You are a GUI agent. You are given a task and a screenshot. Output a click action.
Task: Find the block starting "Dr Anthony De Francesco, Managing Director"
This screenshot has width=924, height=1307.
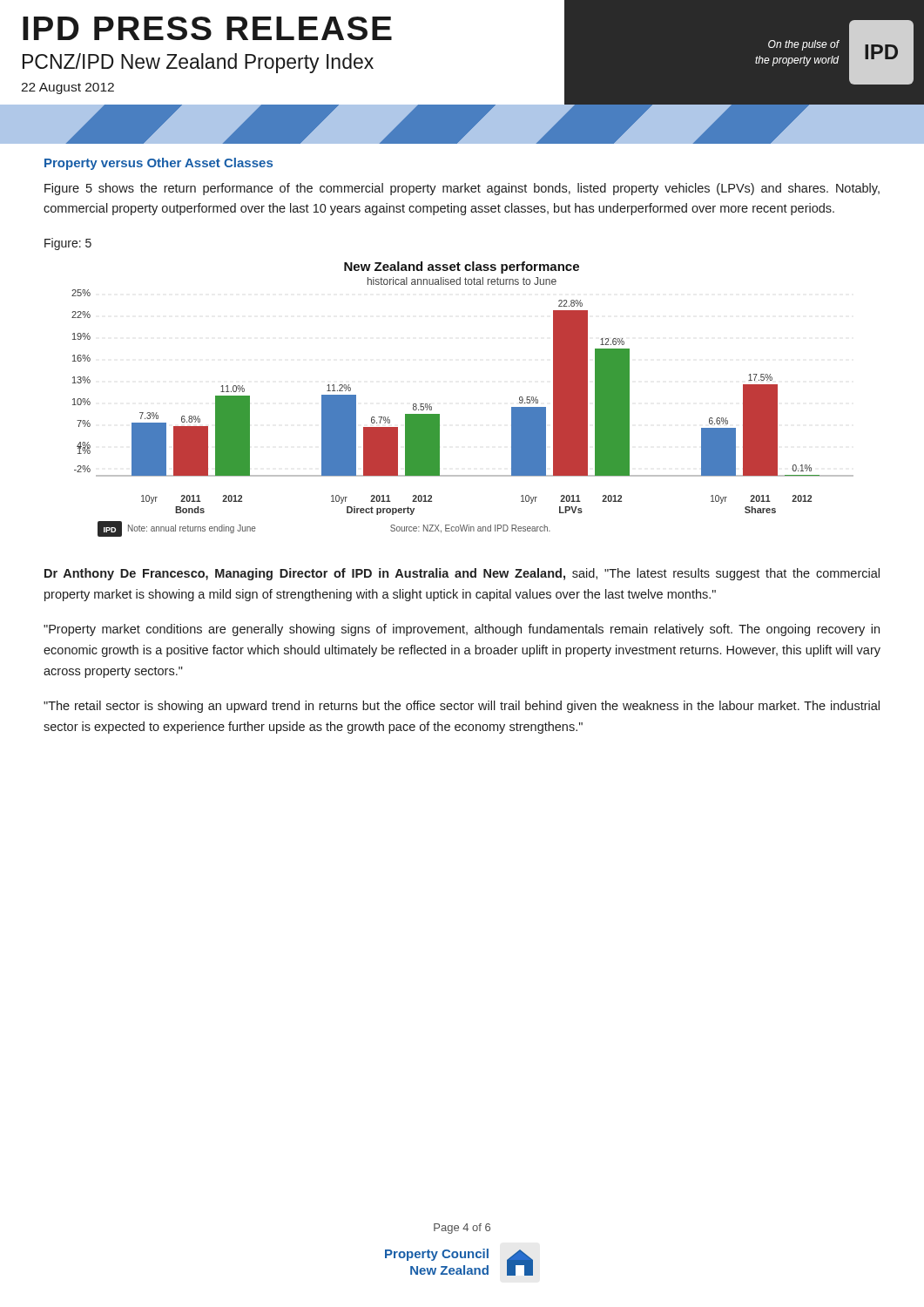462,584
